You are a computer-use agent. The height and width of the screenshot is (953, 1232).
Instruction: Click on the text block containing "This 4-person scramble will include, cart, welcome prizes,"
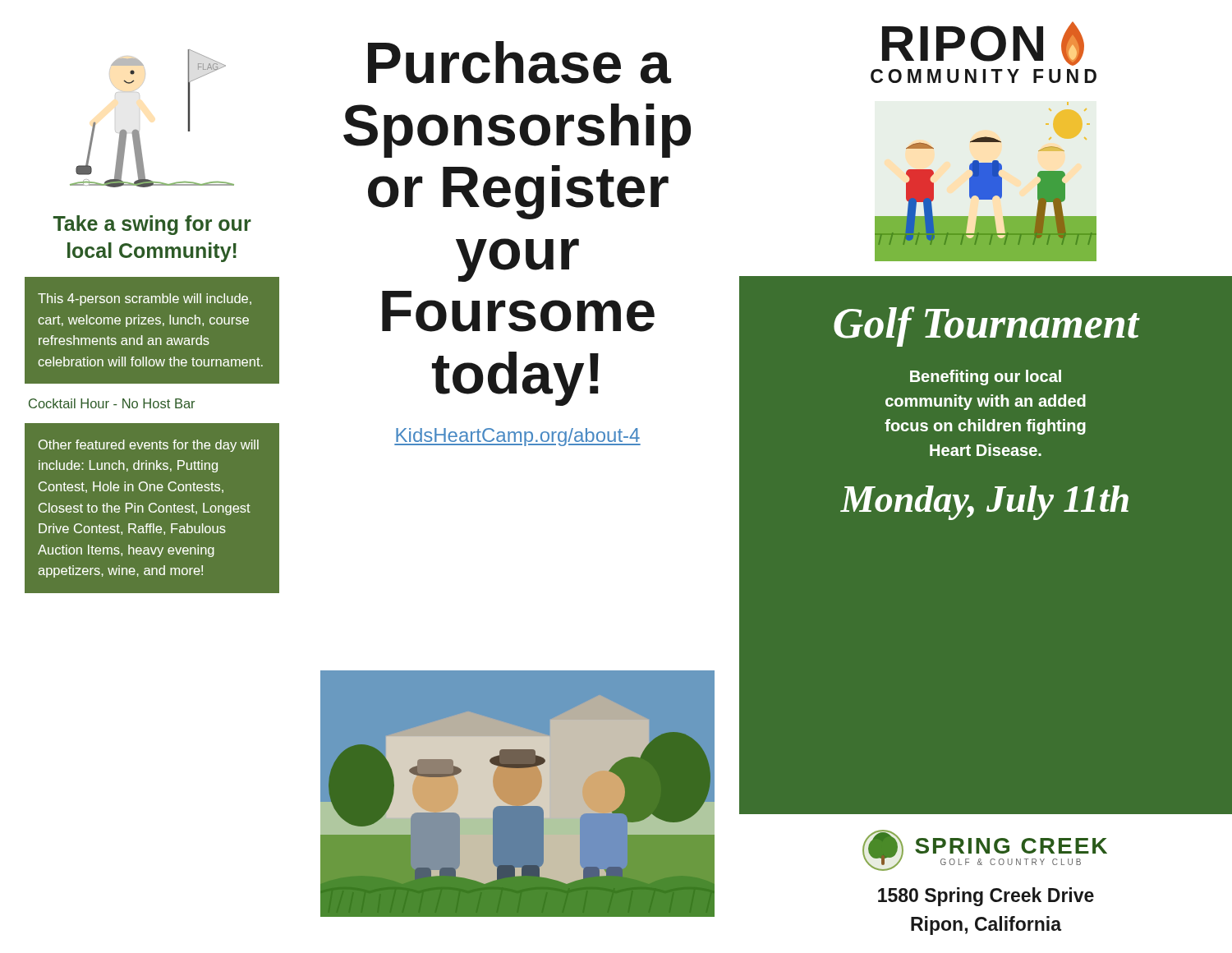point(151,330)
